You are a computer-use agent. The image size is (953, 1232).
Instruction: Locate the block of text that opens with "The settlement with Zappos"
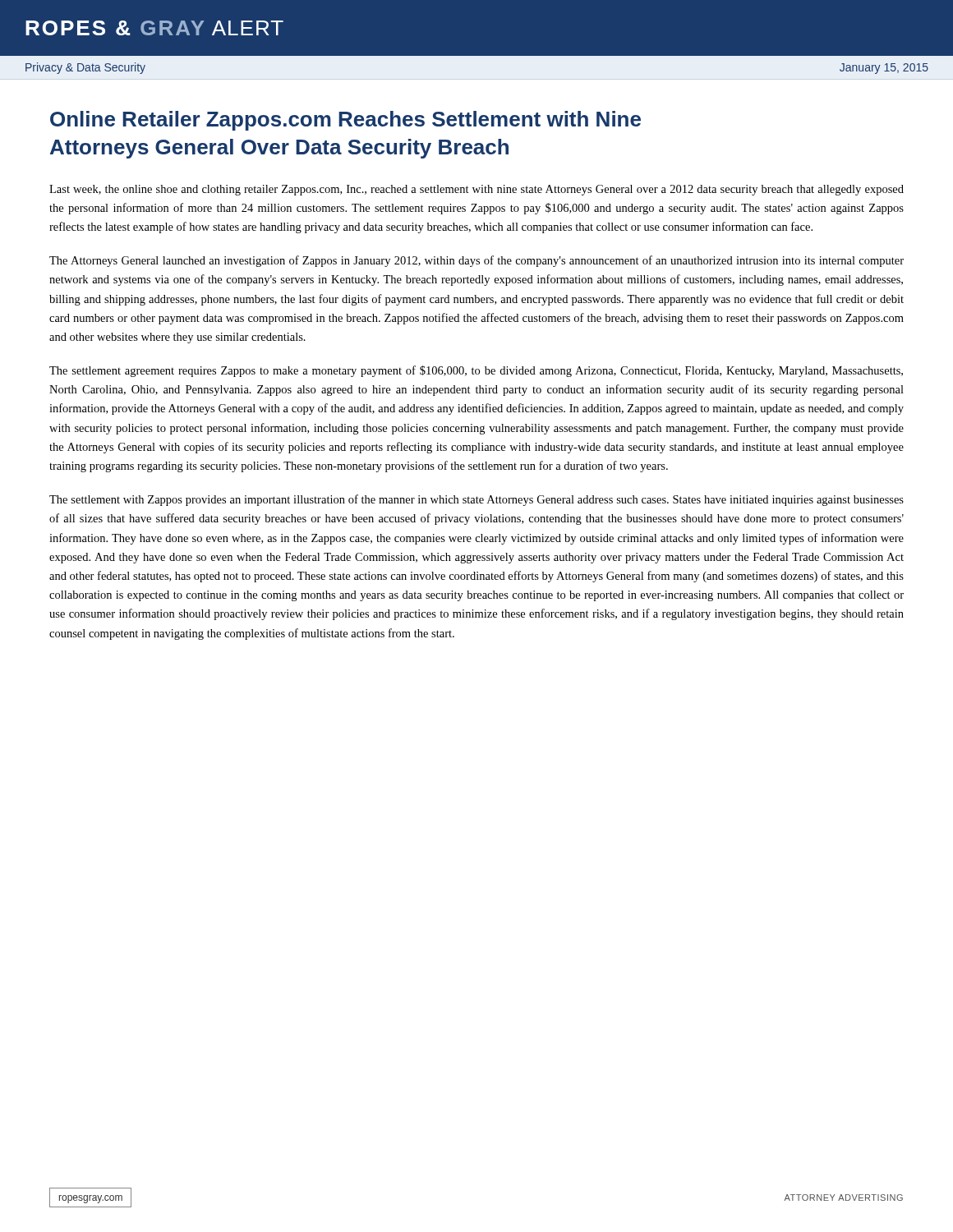(x=476, y=566)
